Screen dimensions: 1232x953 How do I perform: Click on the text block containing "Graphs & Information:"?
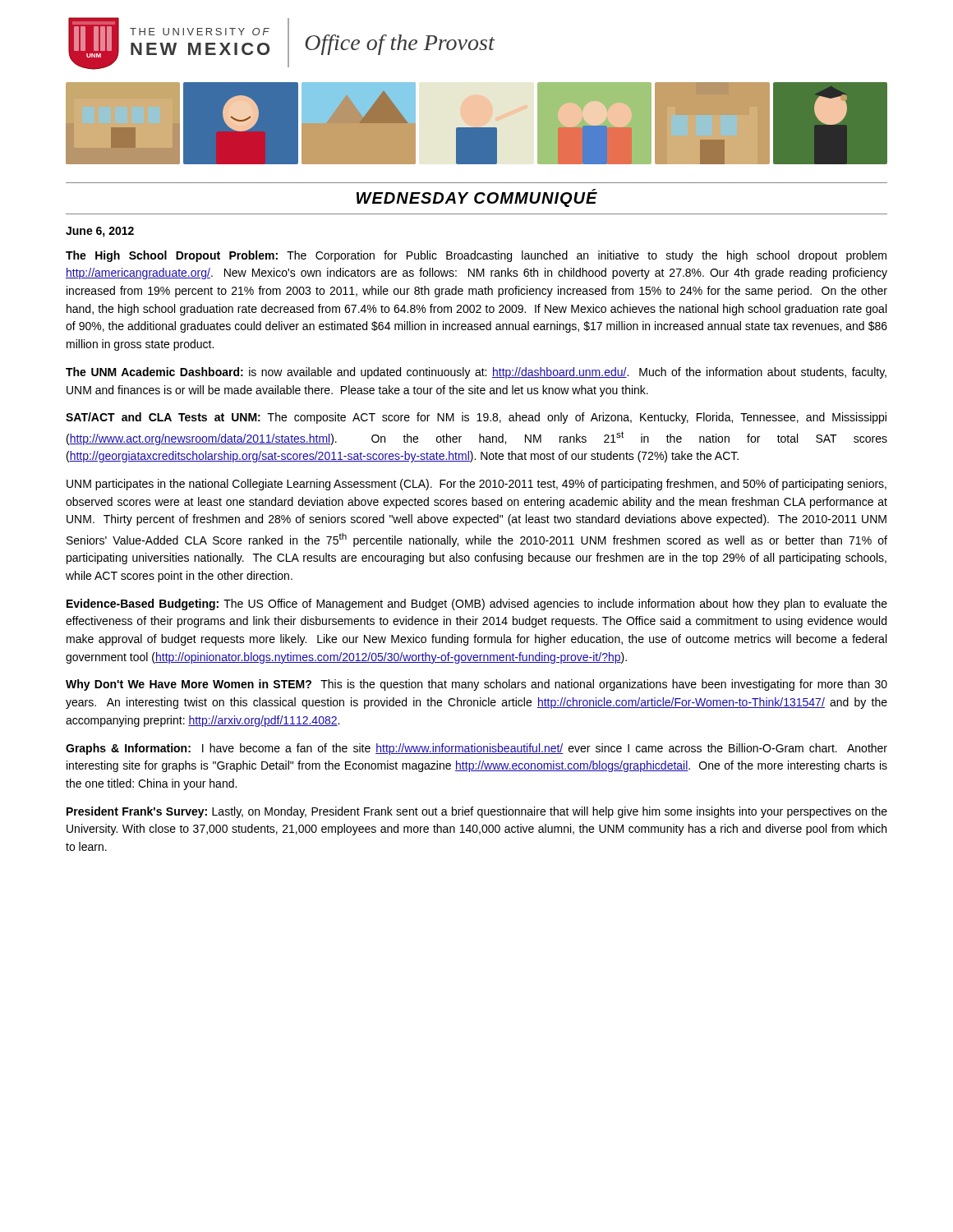476,766
